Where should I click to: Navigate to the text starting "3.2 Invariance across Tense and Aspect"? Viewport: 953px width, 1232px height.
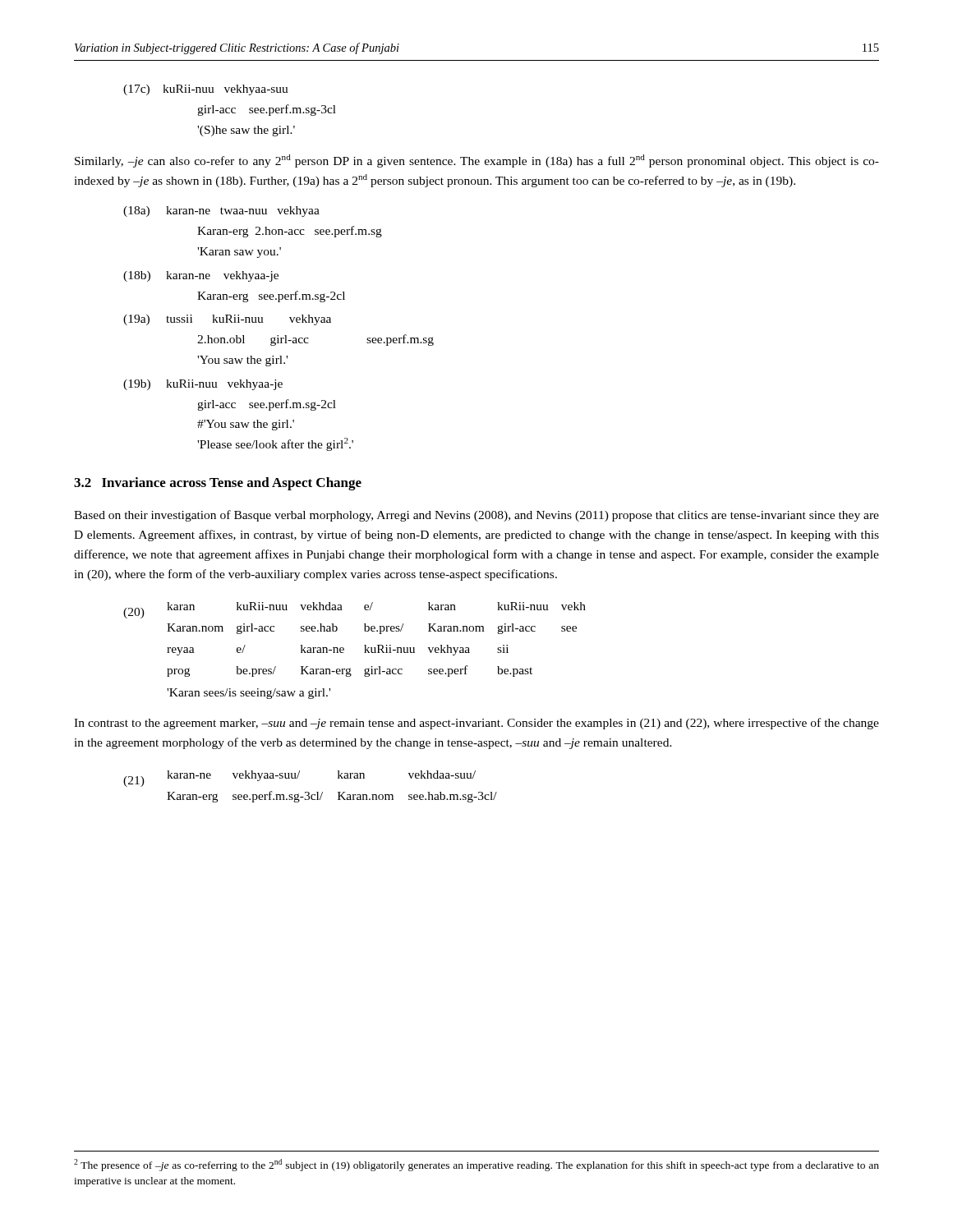218,483
